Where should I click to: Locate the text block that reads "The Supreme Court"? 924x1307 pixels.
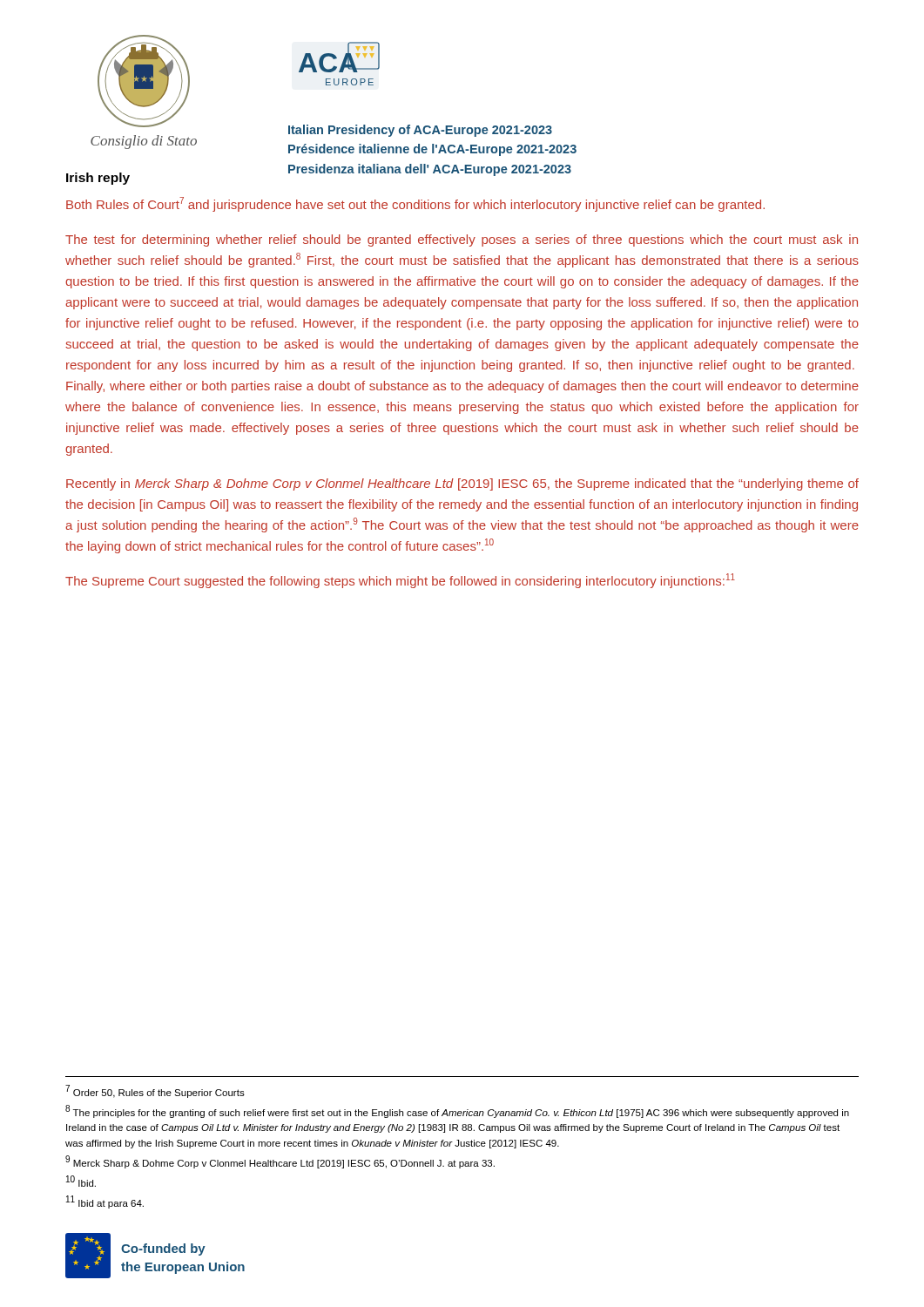(x=400, y=580)
